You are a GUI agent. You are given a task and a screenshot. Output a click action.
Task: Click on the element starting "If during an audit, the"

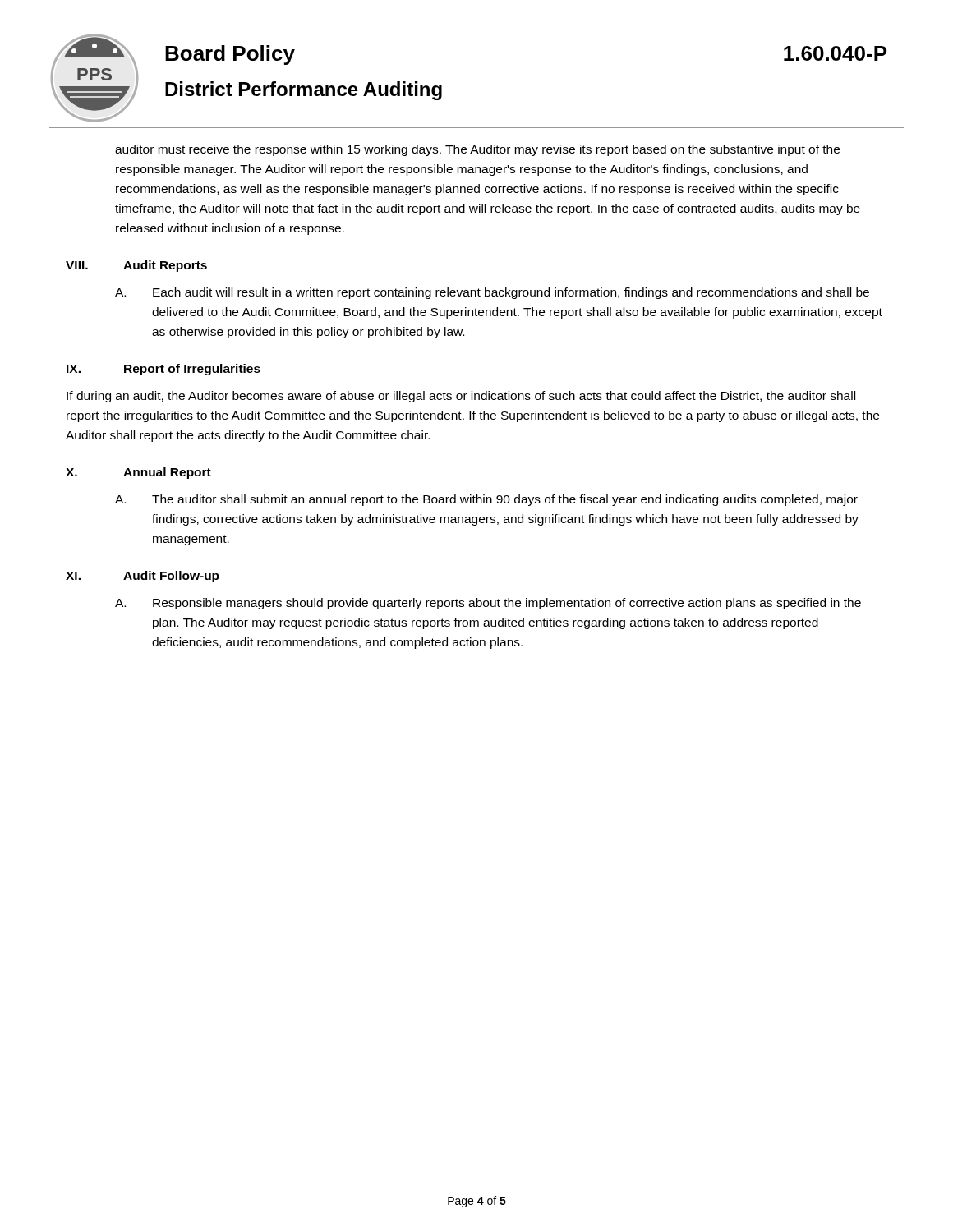tap(473, 415)
